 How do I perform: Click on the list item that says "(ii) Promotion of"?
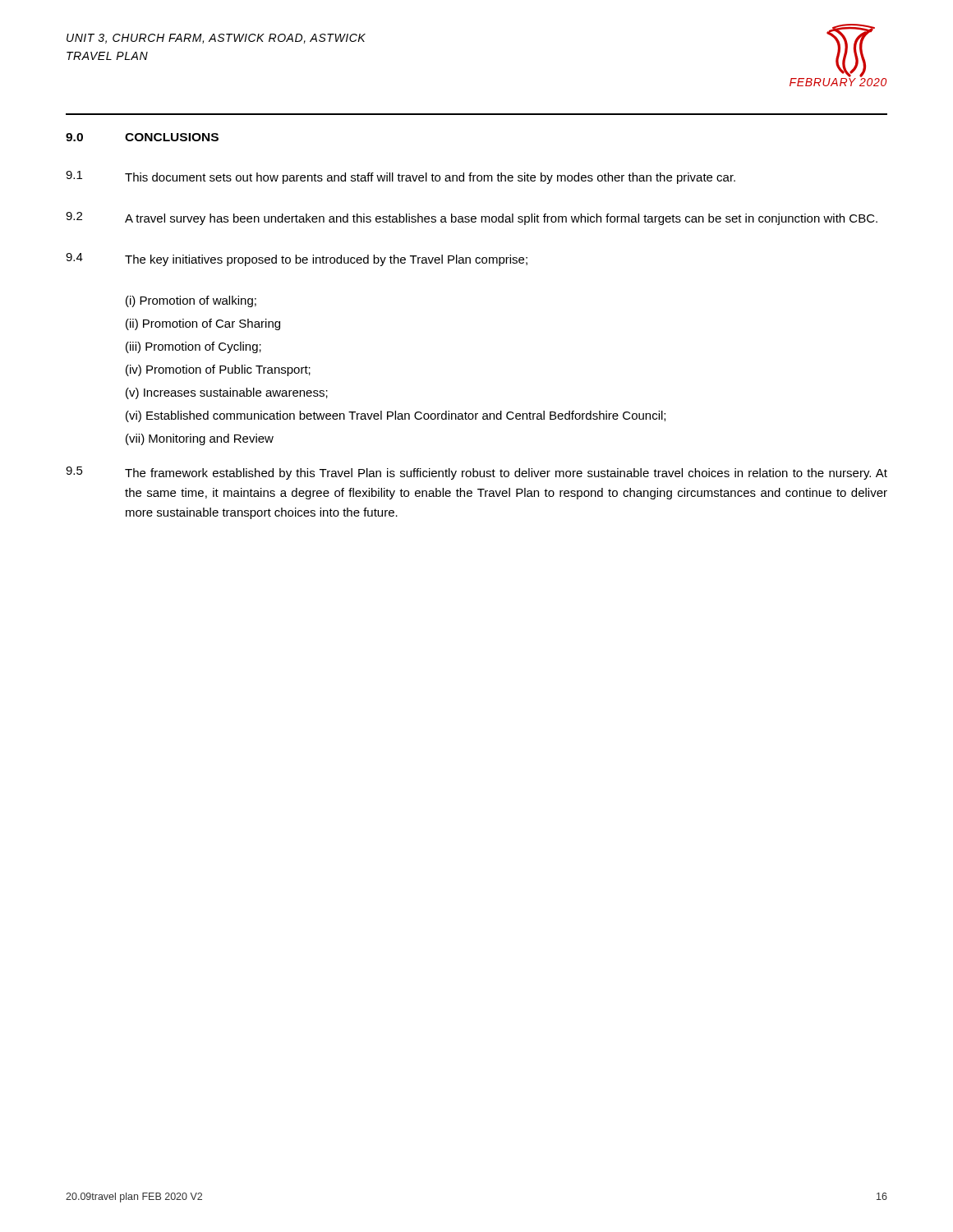coord(203,324)
